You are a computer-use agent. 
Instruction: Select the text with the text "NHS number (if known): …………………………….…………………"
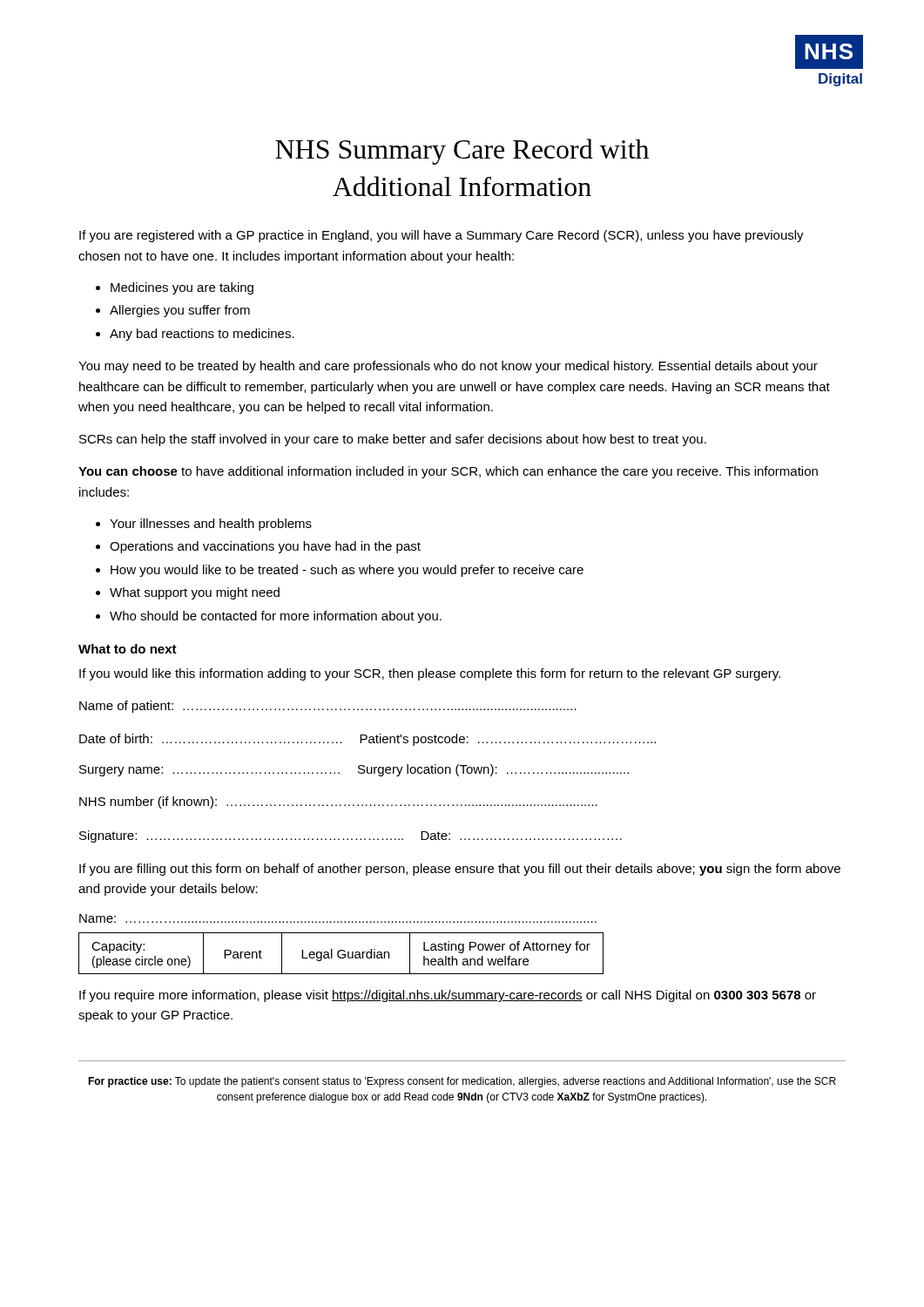point(338,801)
